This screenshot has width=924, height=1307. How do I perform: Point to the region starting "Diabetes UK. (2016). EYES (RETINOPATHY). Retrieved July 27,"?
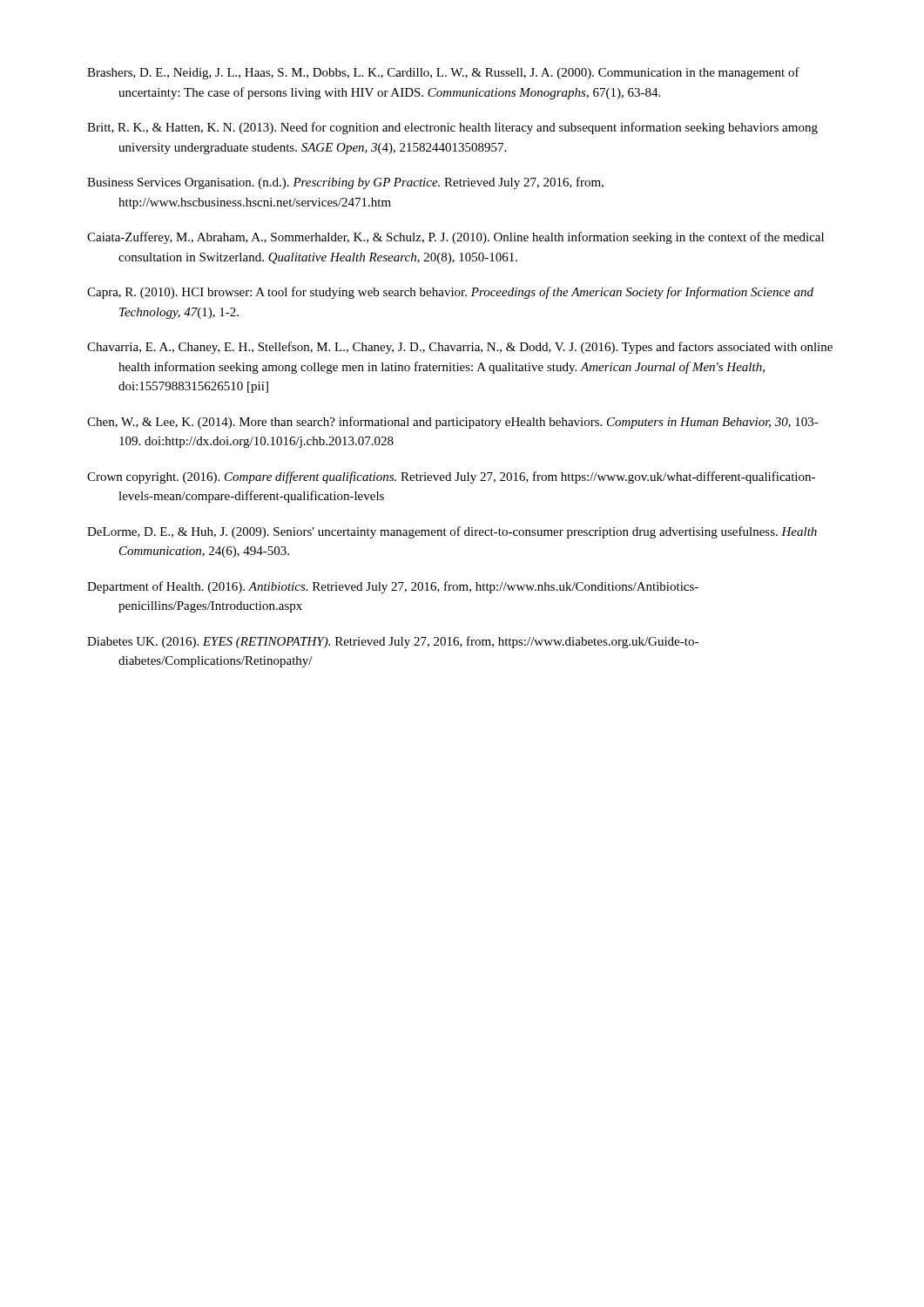(x=393, y=651)
